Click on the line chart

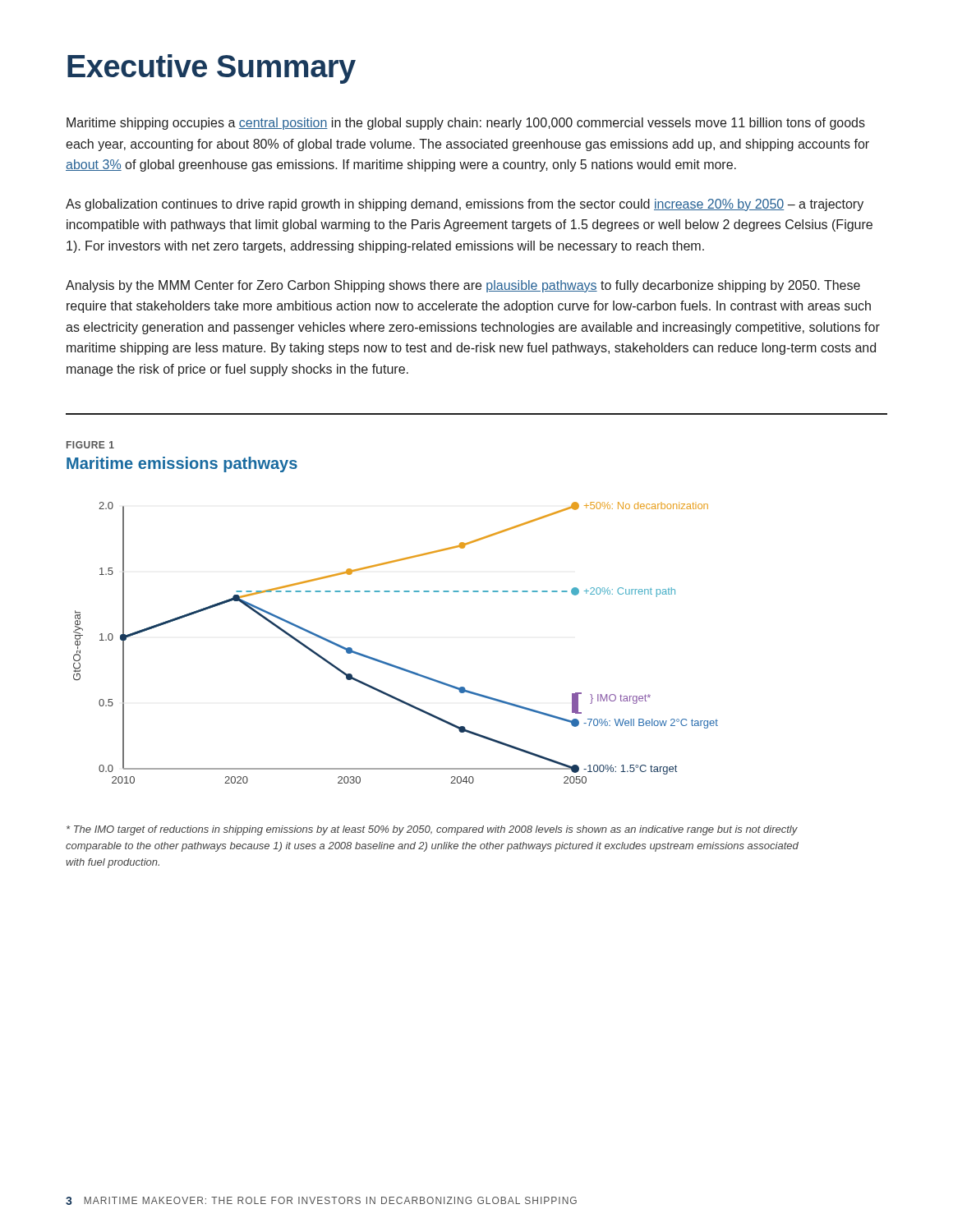(435, 651)
